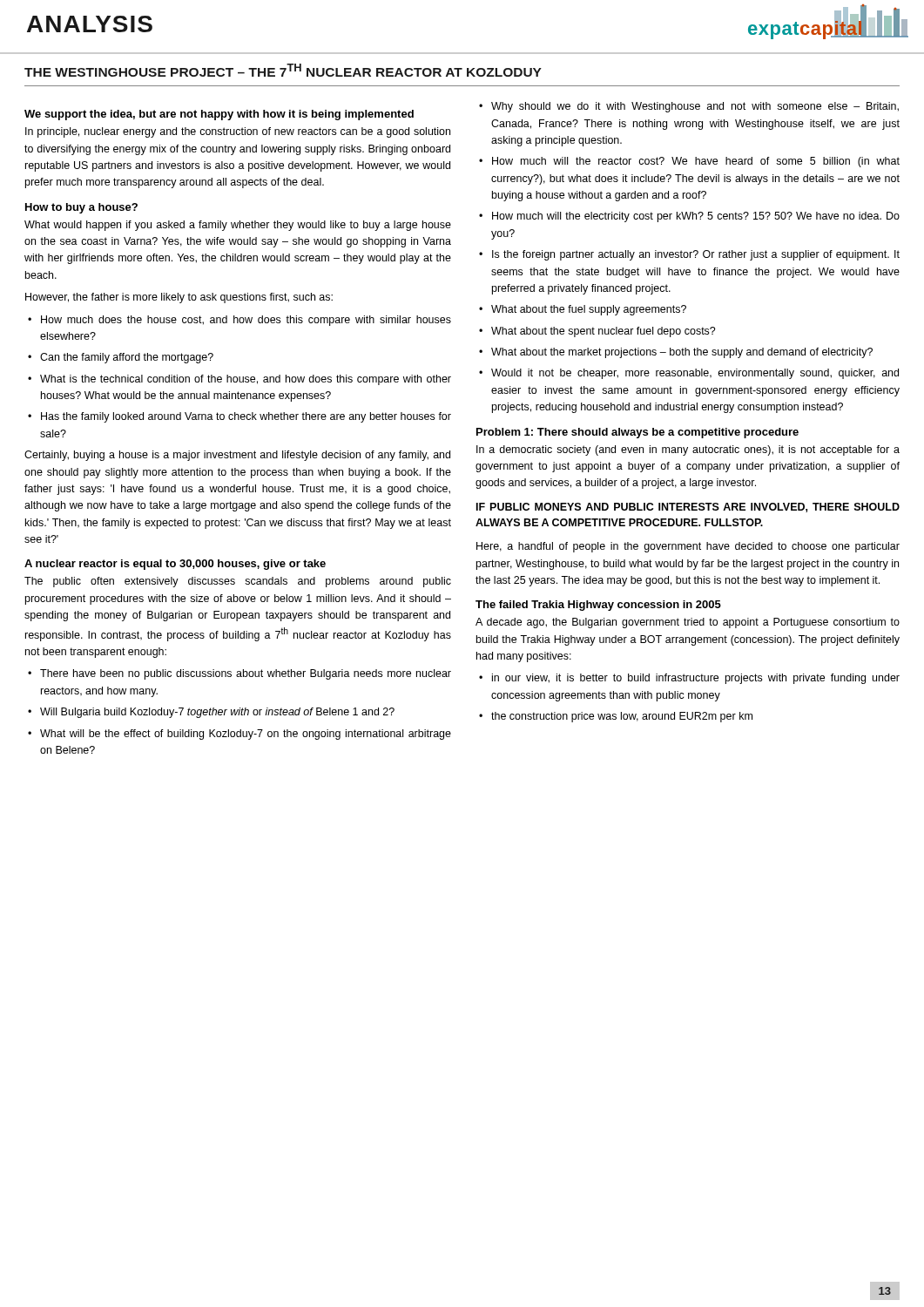Locate the block of text that opens with "How much will the reactor"
This screenshot has width=924, height=1307.
(x=695, y=178)
